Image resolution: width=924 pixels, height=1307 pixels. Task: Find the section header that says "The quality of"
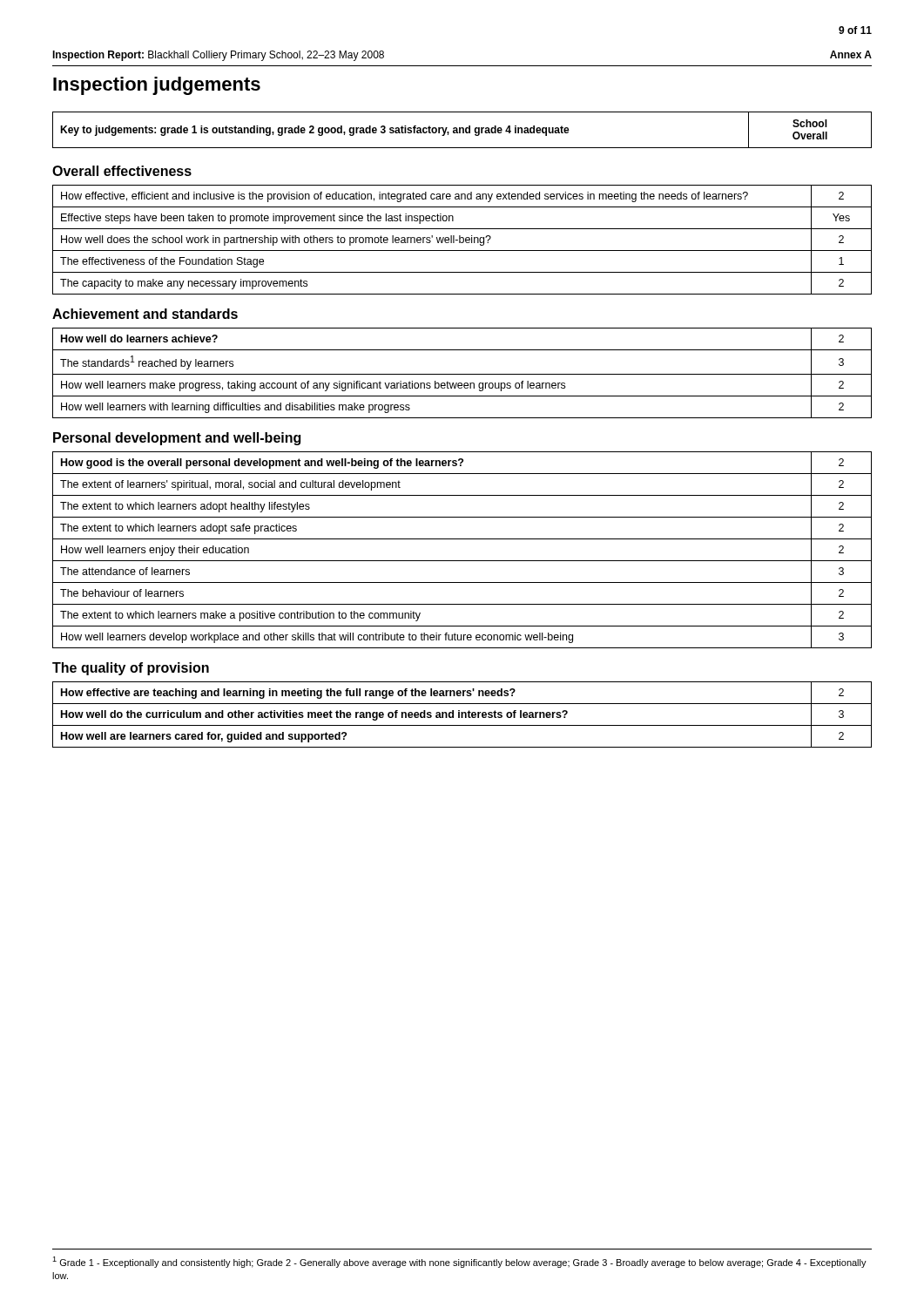coord(131,668)
